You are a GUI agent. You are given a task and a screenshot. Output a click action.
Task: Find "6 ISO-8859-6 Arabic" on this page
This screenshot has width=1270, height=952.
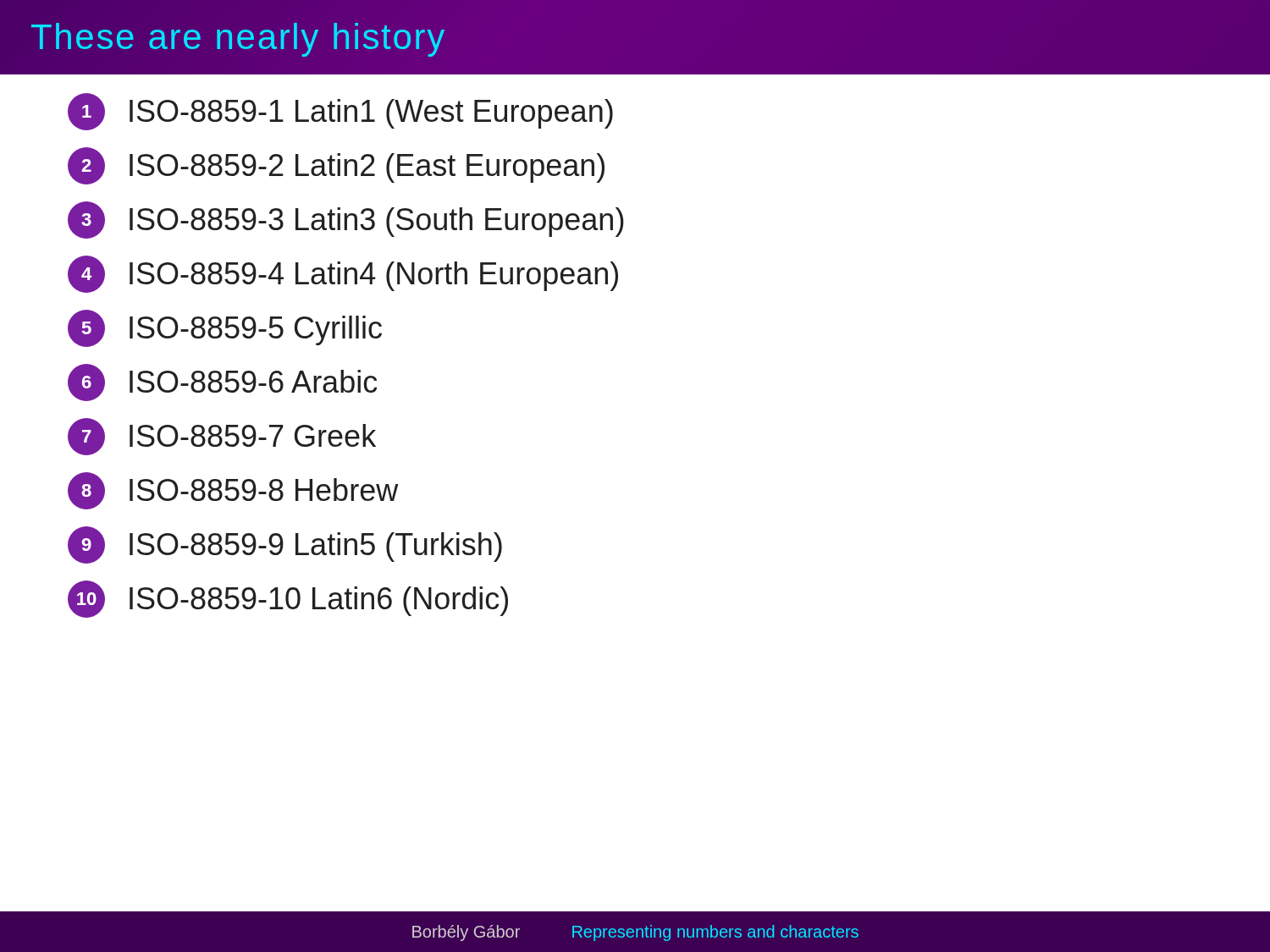point(223,382)
